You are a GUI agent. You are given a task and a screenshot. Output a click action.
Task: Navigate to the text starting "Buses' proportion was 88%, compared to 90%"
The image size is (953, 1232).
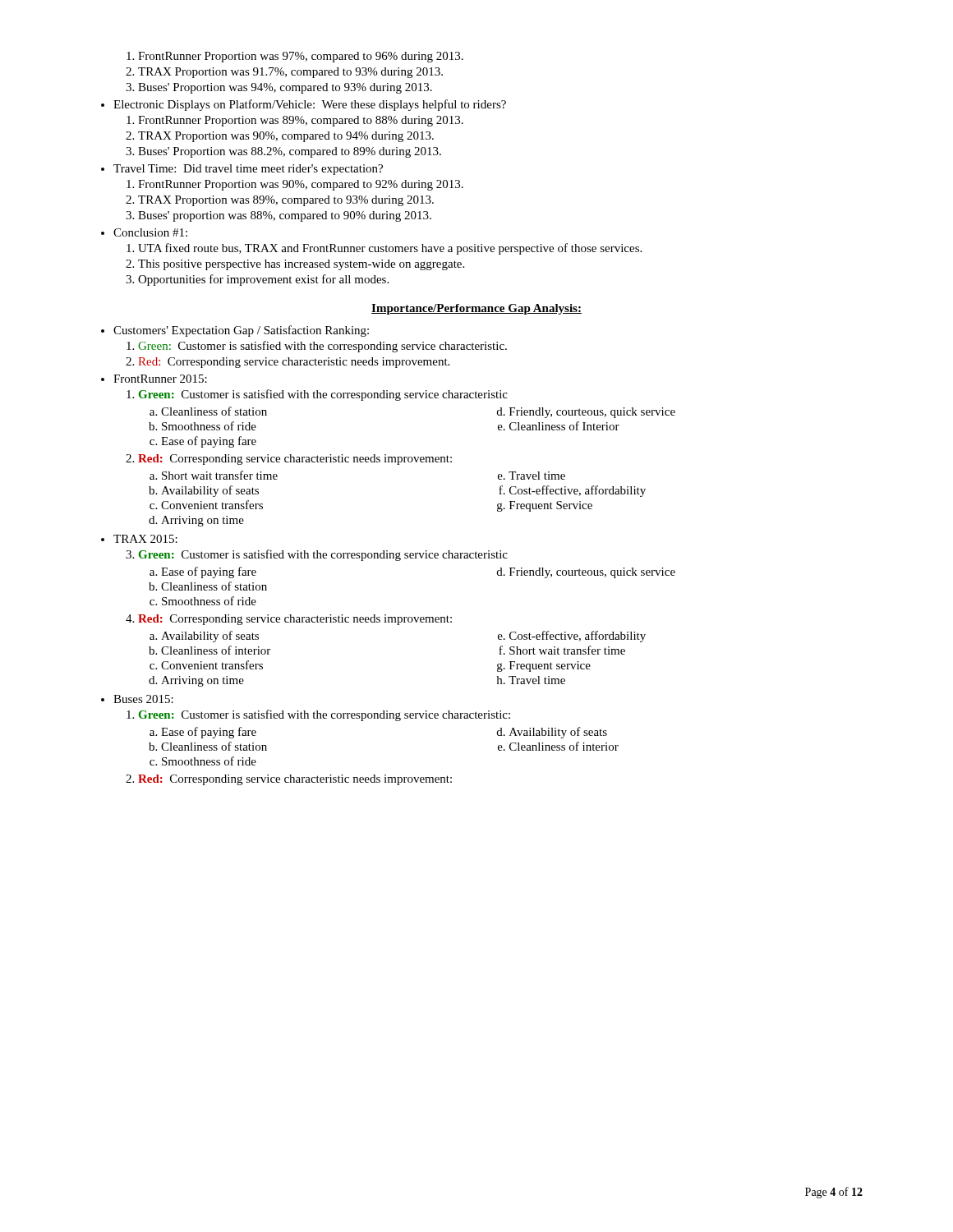click(x=285, y=215)
